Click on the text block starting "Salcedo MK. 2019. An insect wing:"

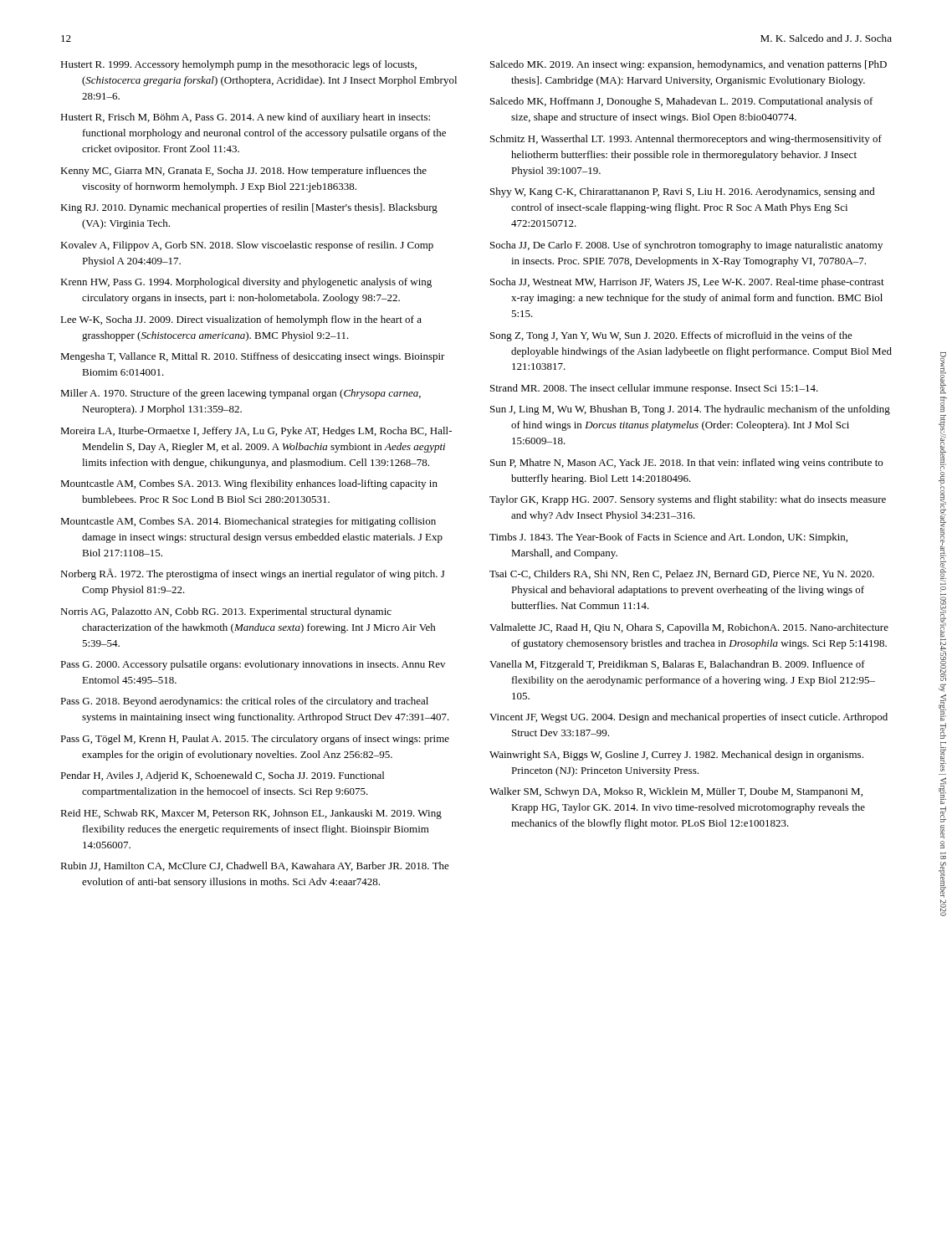click(x=688, y=72)
